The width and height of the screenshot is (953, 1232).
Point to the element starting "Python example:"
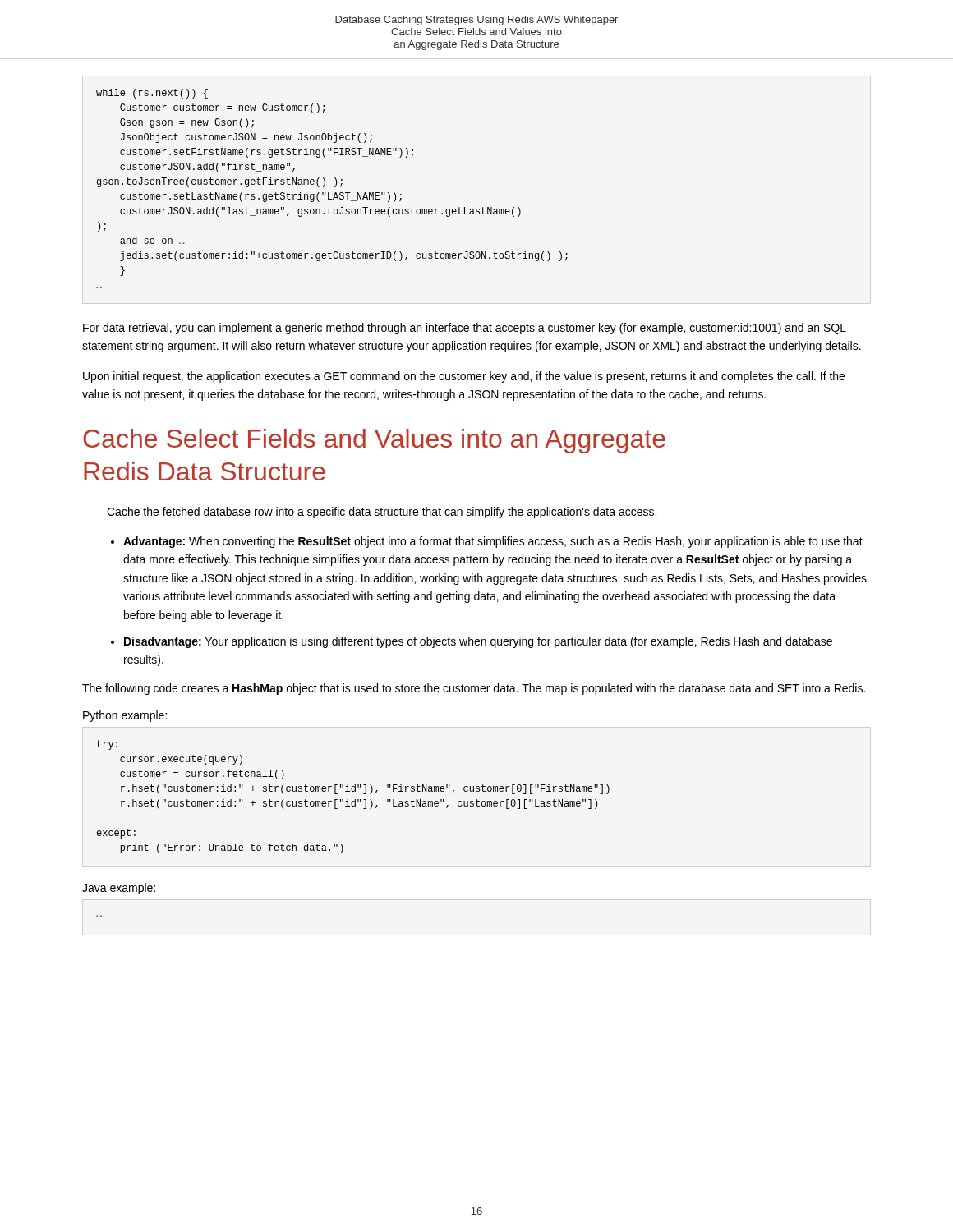(x=125, y=715)
